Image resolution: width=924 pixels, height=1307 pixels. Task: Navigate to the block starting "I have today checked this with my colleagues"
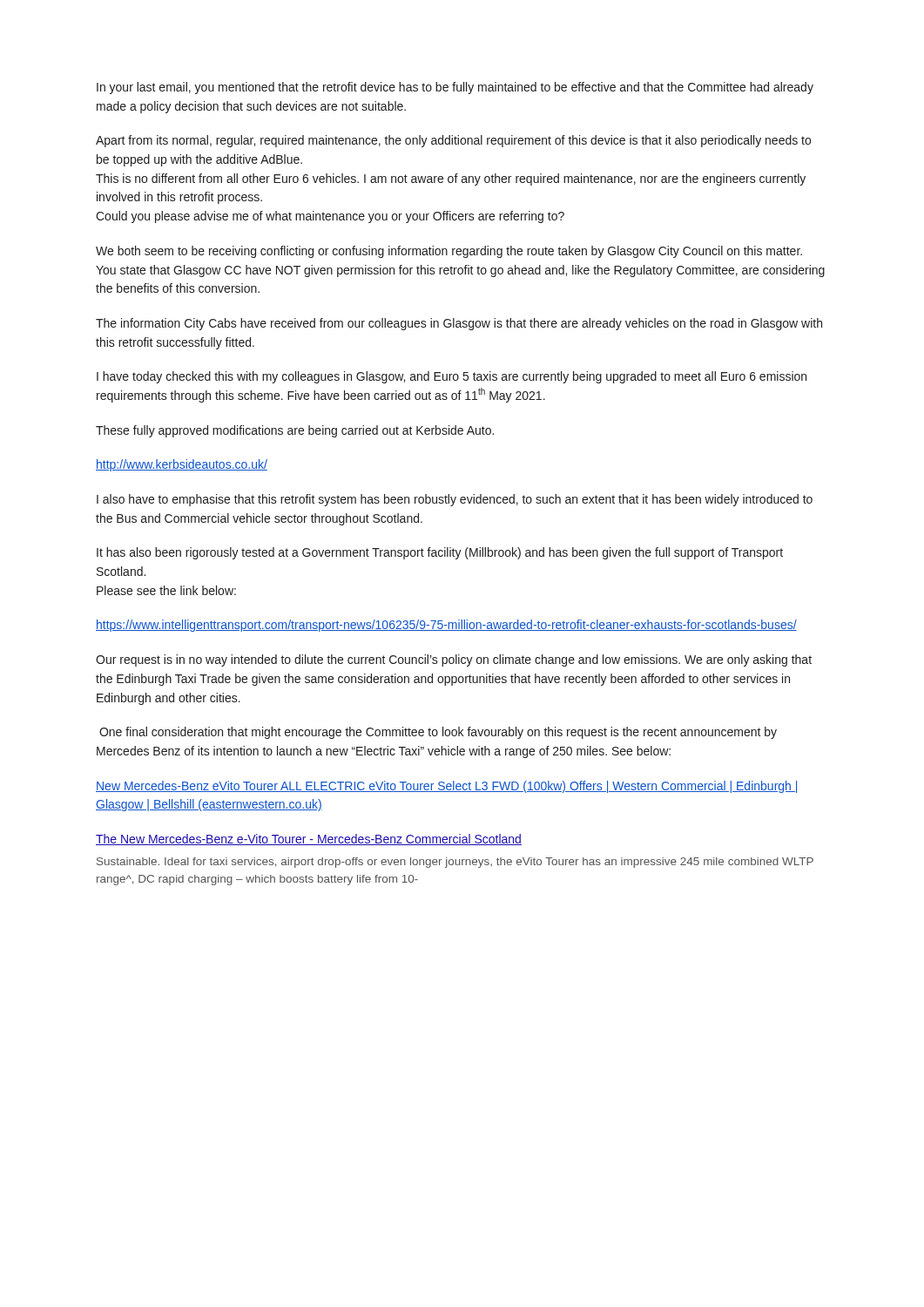pyautogui.click(x=452, y=386)
